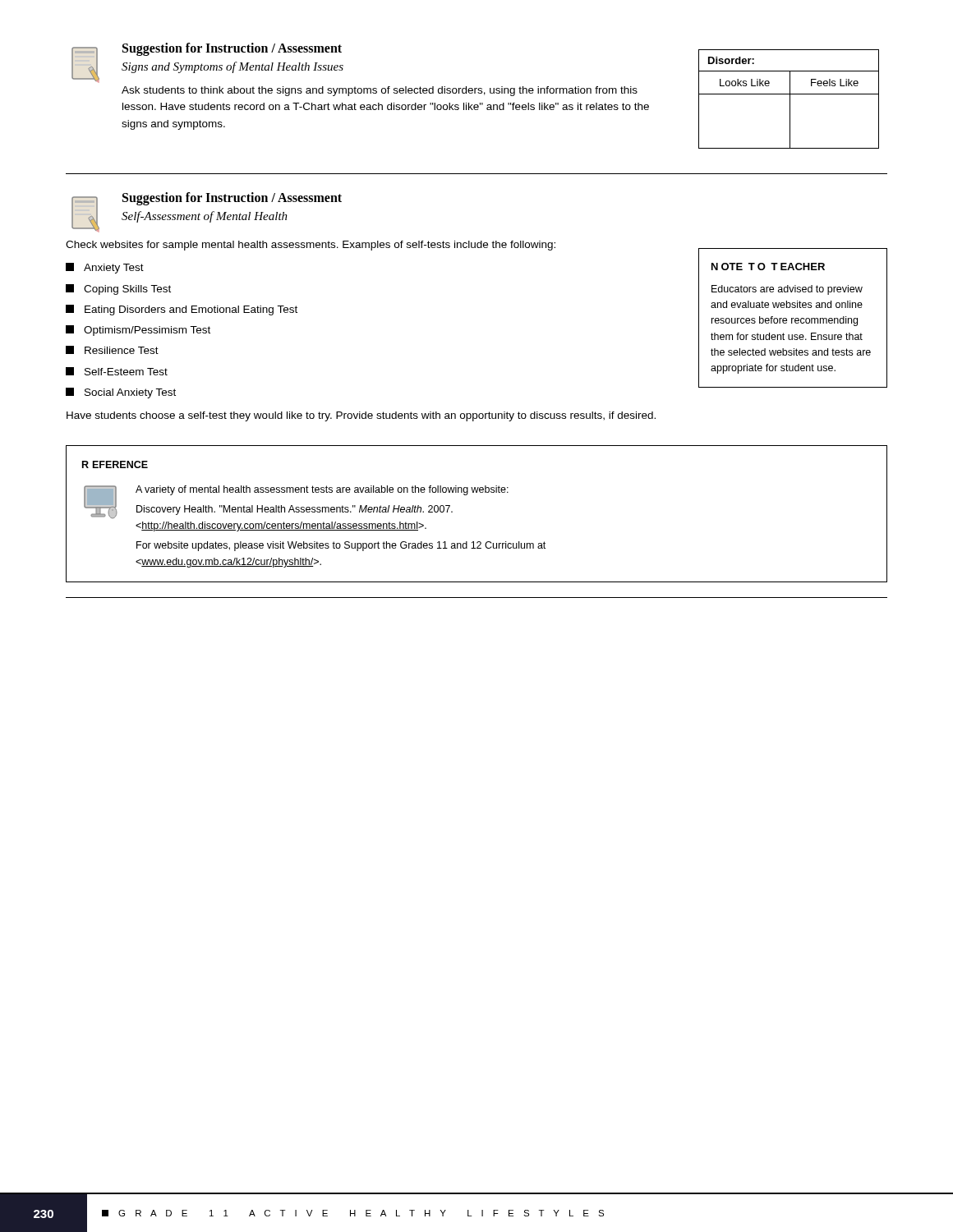This screenshot has height=1232, width=953.
Task: Locate the text "Coping Skills Test"
Action: (x=118, y=289)
